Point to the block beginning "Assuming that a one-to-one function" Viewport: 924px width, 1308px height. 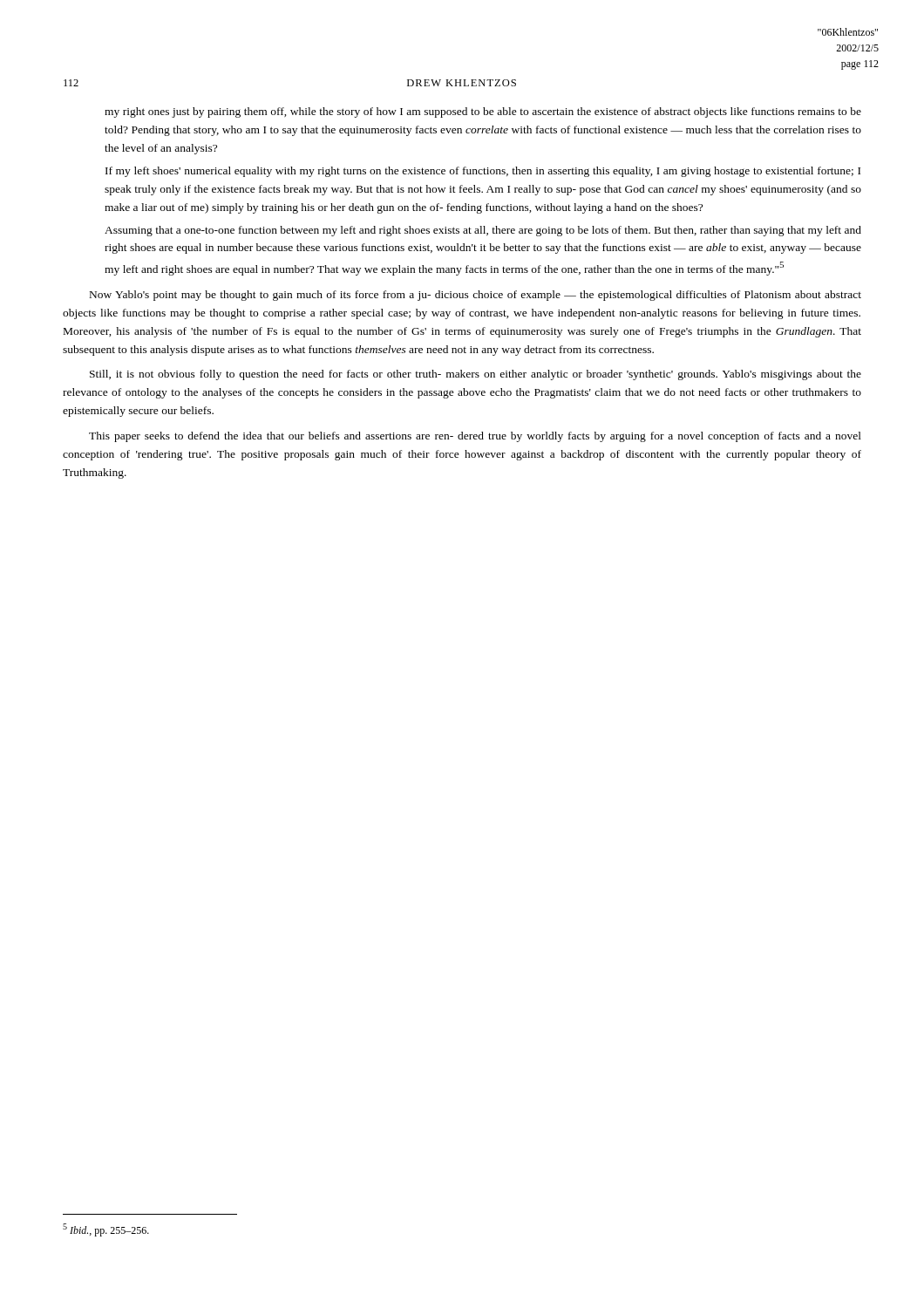(x=483, y=249)
